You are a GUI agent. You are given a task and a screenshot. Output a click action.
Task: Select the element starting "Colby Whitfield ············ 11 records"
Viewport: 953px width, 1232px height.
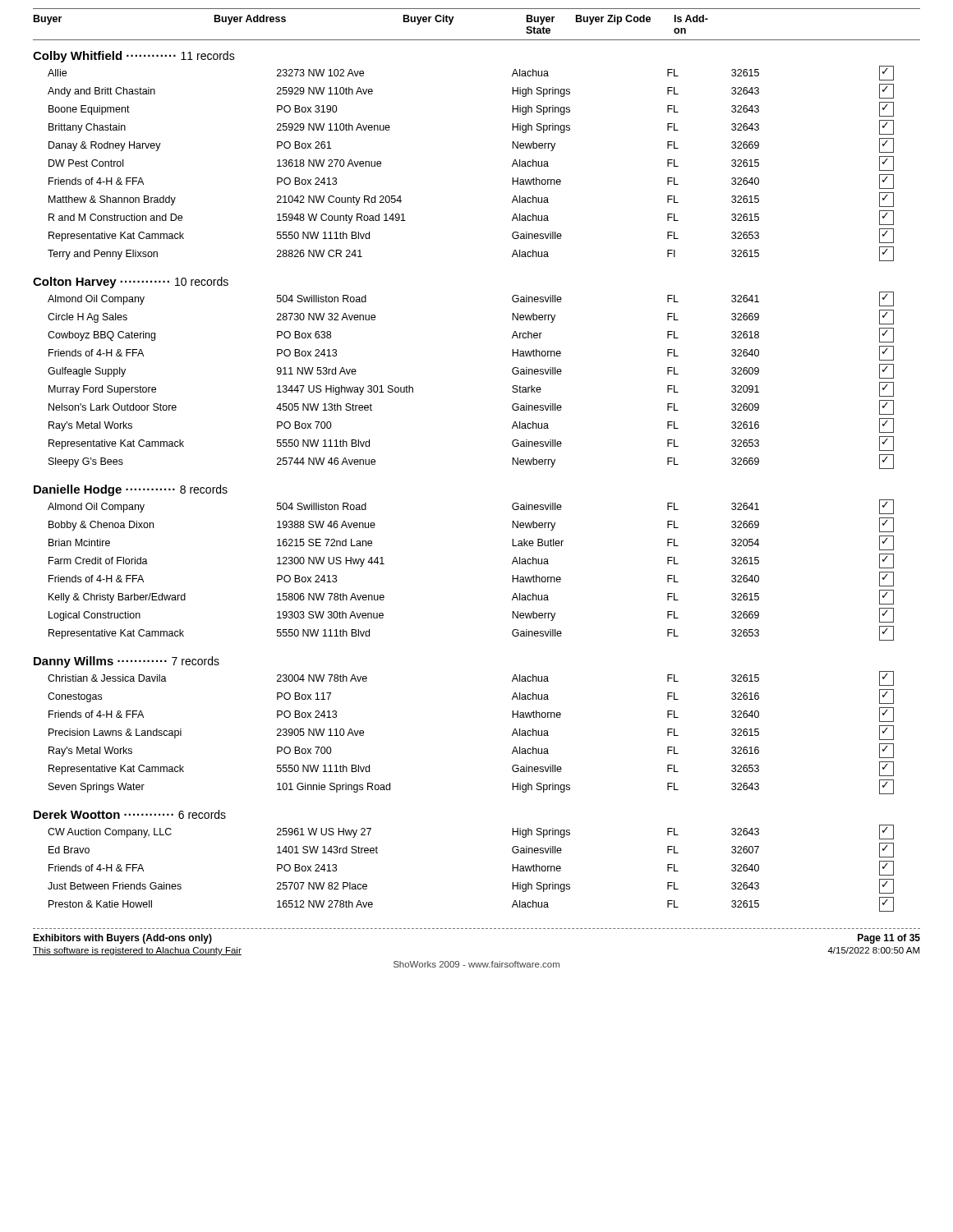pyautogui.click(x=134, y=55)
